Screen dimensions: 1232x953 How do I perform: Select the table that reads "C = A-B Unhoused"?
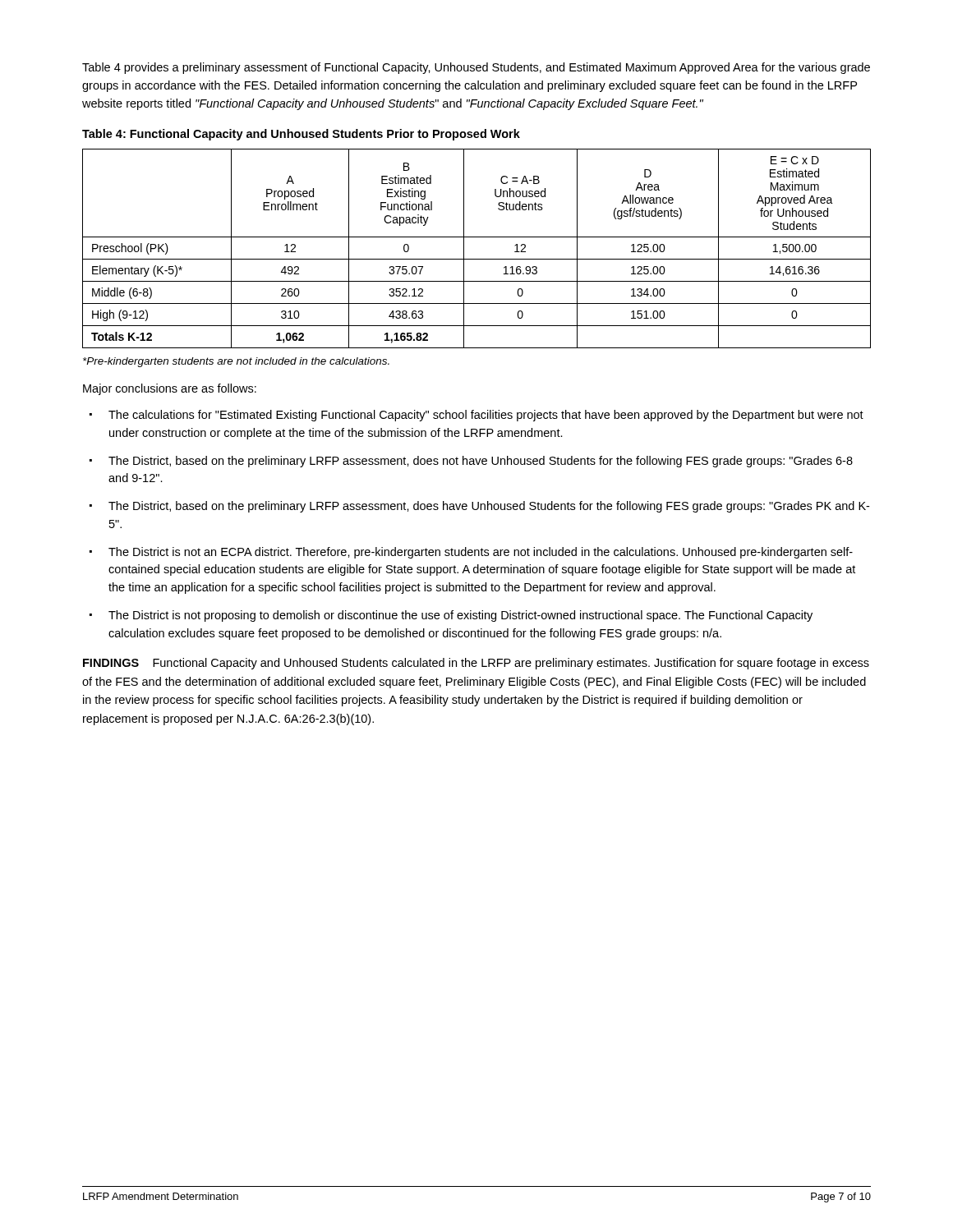click(x=476, y=249)
